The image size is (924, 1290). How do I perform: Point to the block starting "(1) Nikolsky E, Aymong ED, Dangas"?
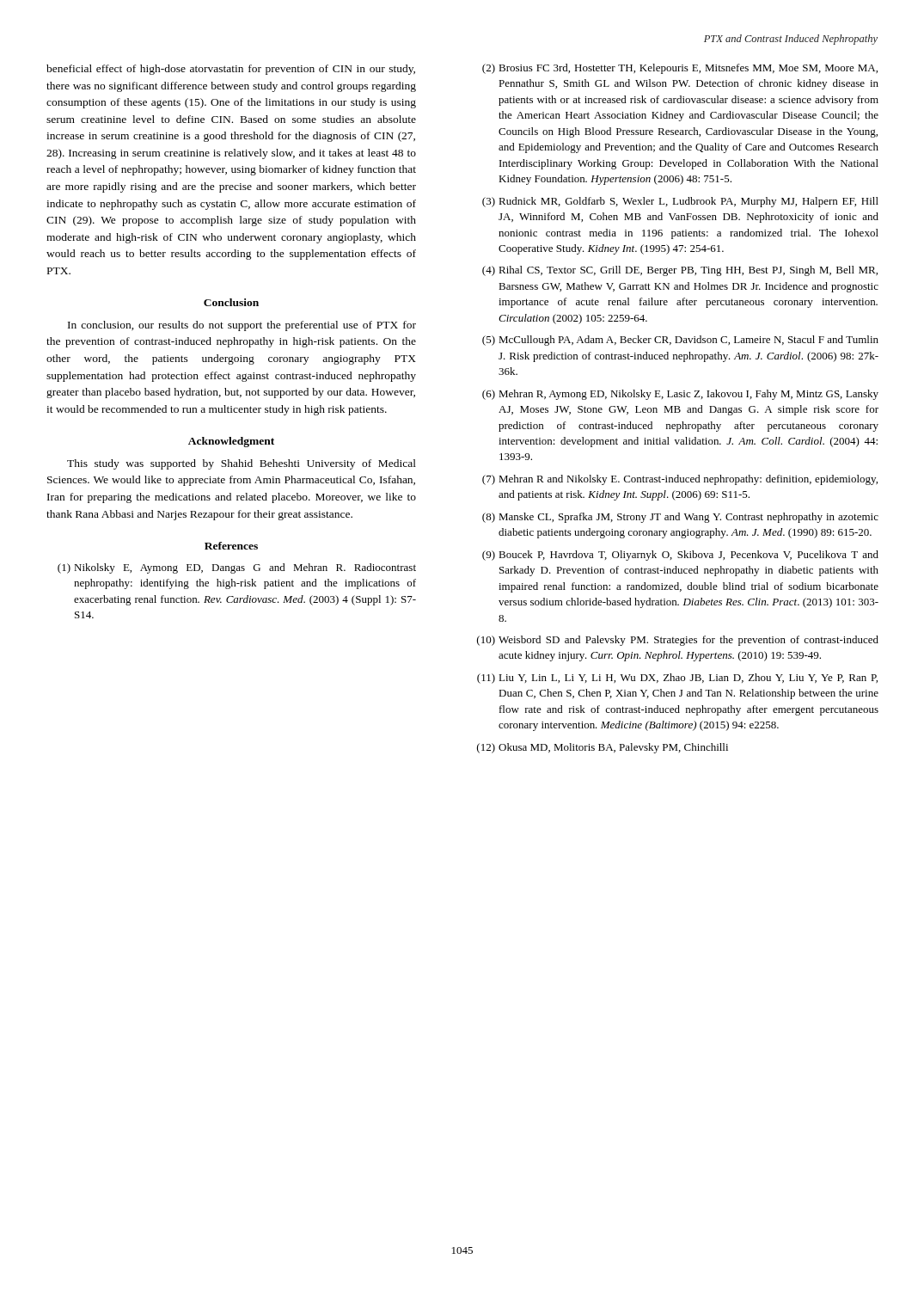click(231, 591)
